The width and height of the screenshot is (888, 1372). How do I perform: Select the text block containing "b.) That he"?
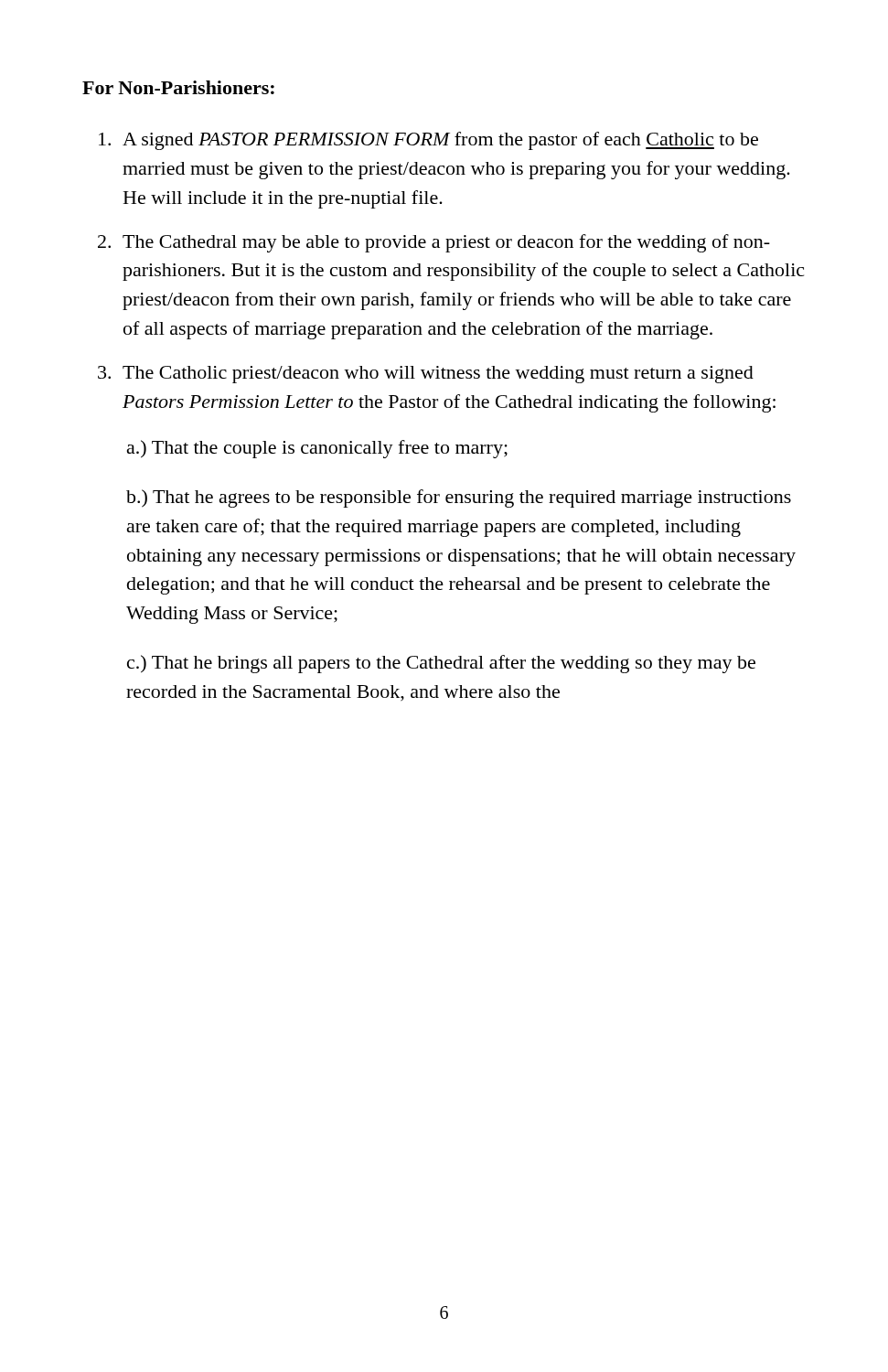tap(461, 554)
